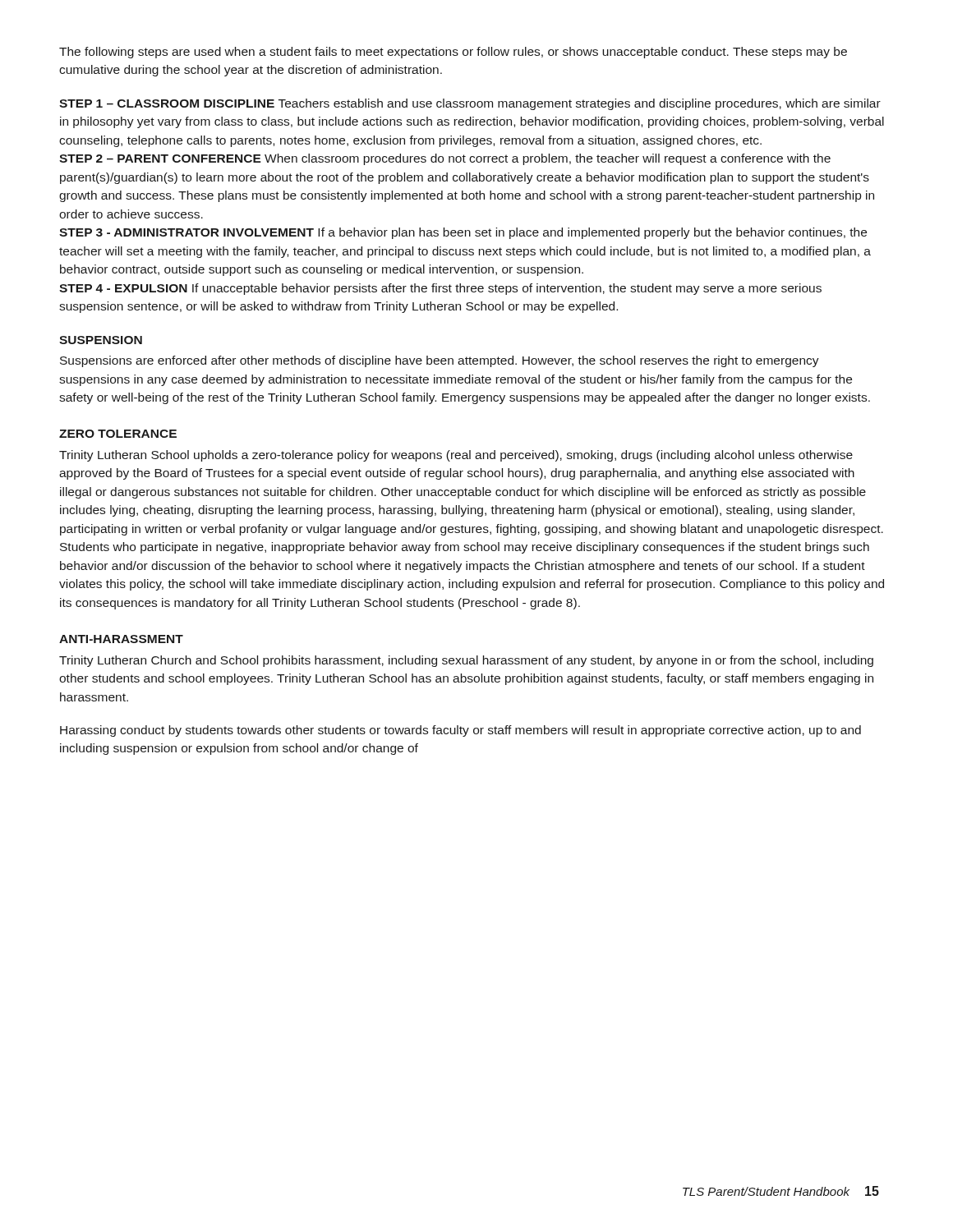Locate the block of text that opens with "Trinity Lutheran School upholds a"
This screenshot has height=1232, width=953.
473,529
